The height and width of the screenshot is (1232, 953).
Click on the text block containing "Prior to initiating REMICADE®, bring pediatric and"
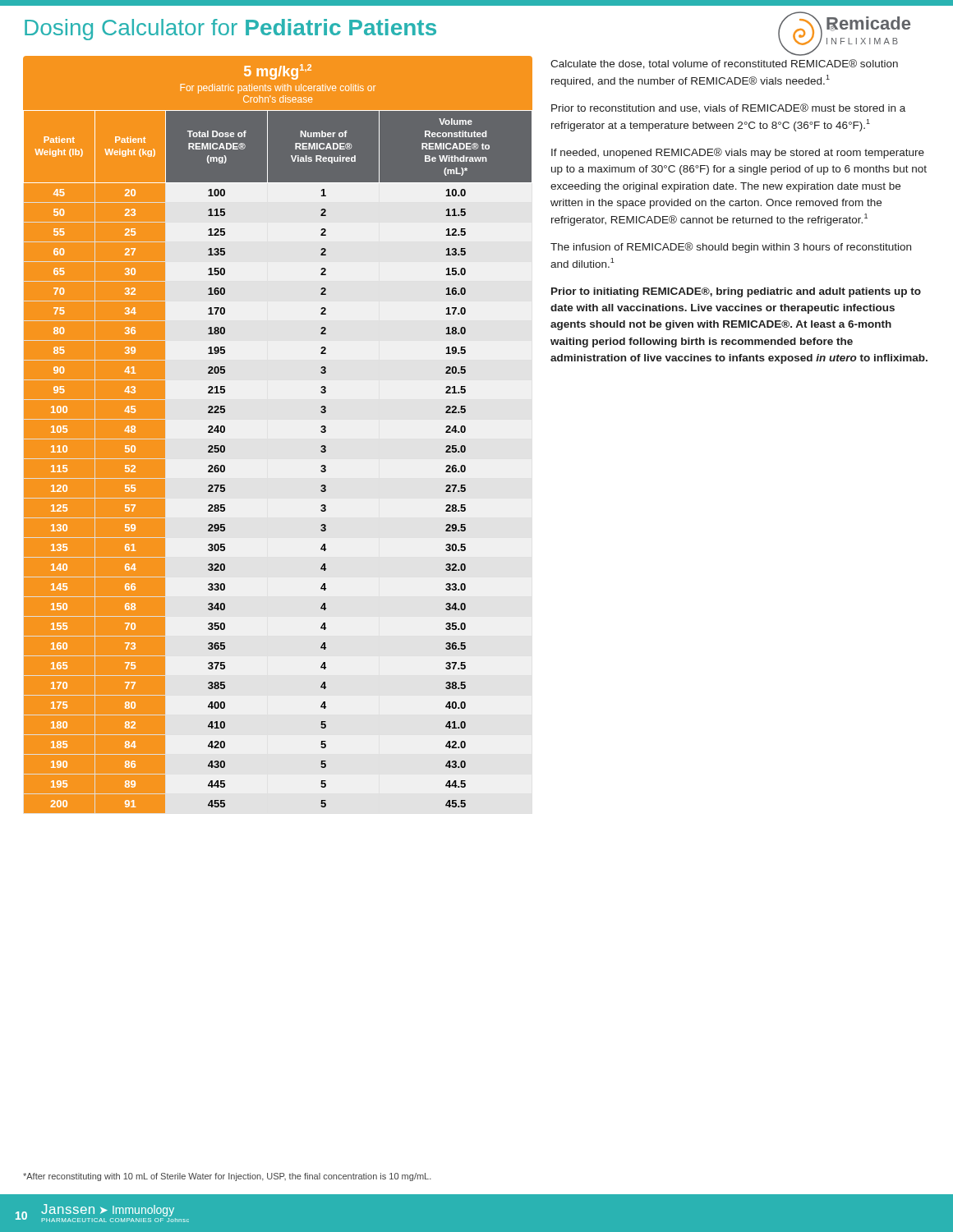click(739, 325)
